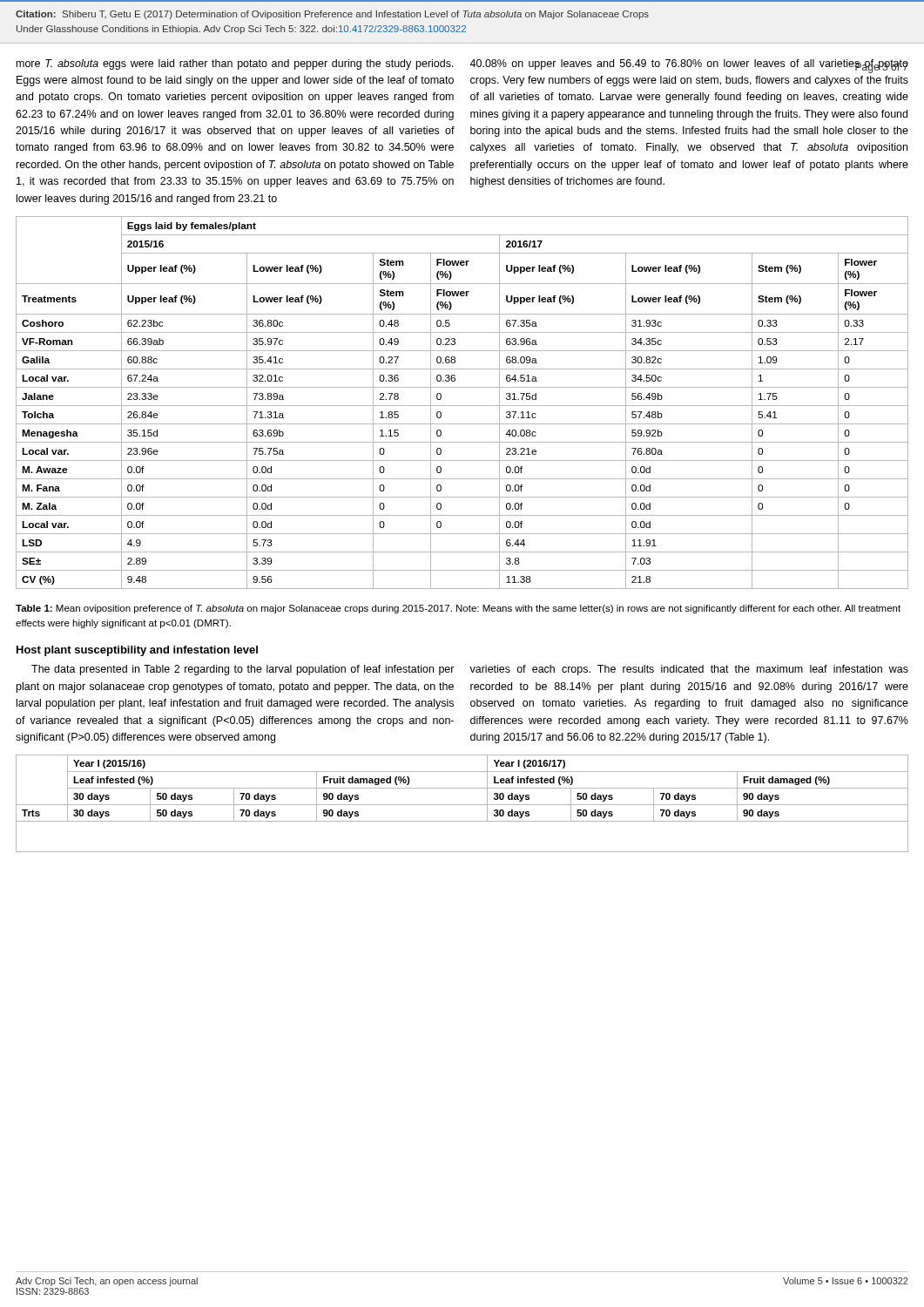
Task: Find the block on this page that starts "The data presented"
Action: click(x=235, y=703)
